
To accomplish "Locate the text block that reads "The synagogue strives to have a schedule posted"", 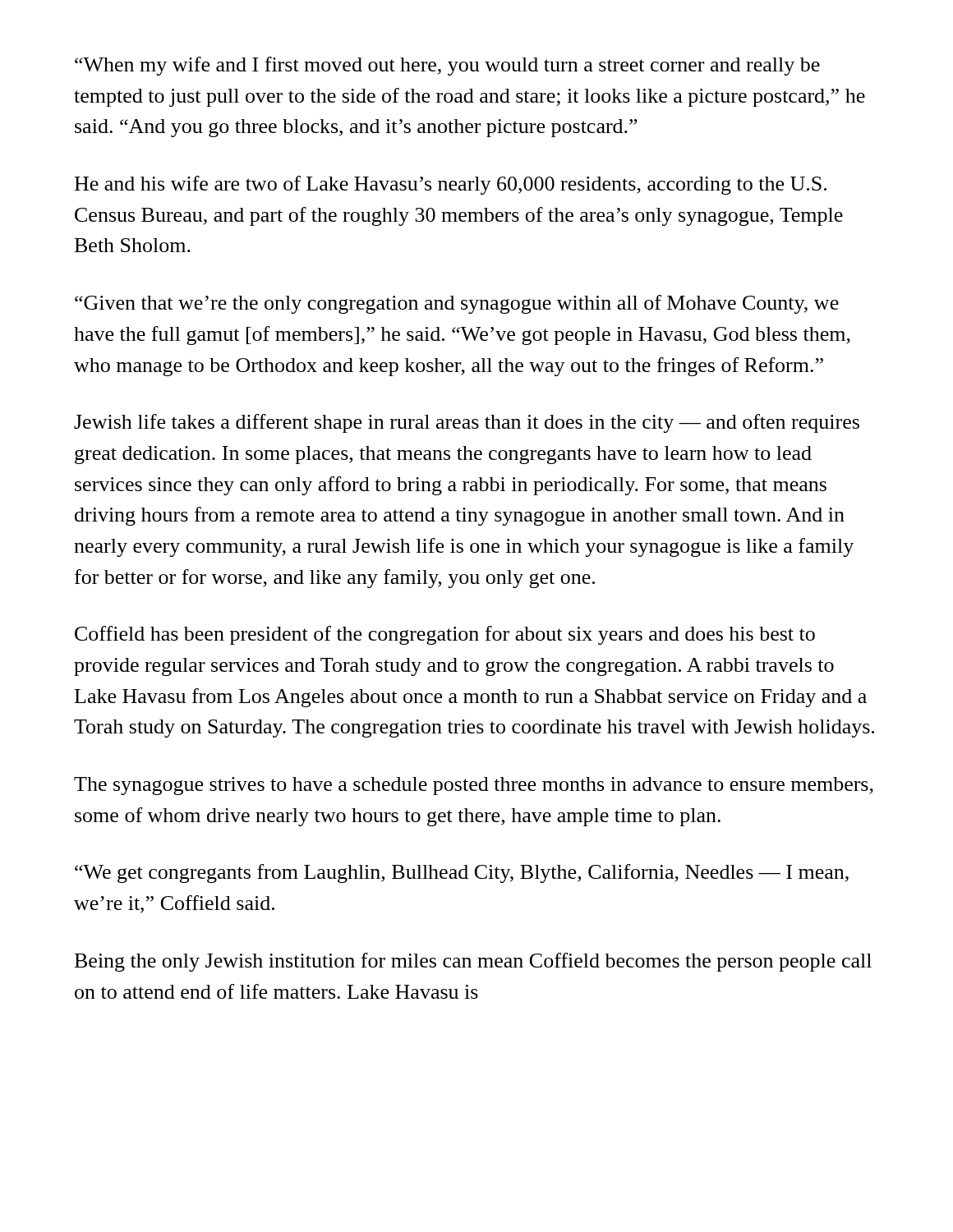I will click(474, 800).
